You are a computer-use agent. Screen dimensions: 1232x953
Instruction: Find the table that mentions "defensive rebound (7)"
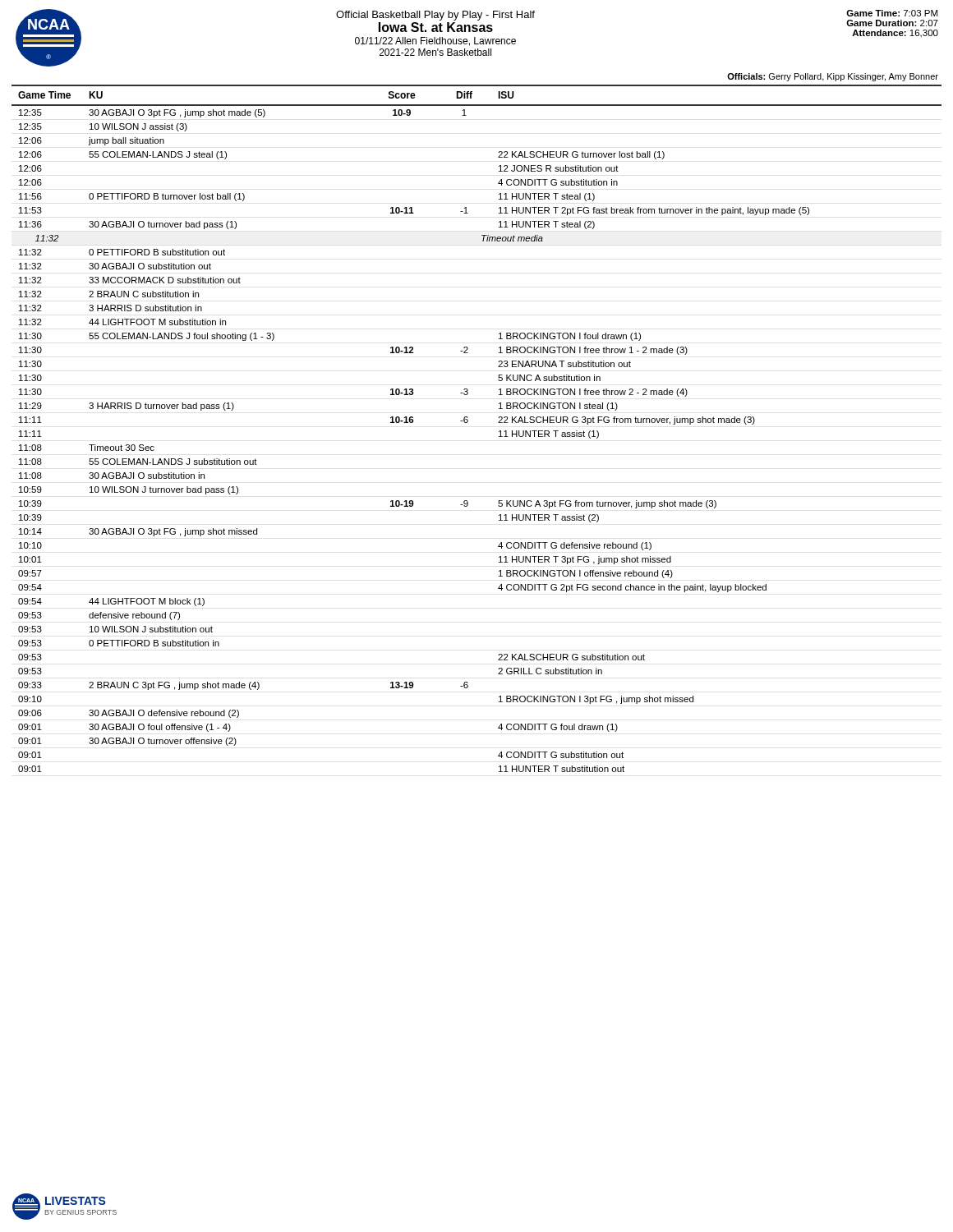(476, 430)
